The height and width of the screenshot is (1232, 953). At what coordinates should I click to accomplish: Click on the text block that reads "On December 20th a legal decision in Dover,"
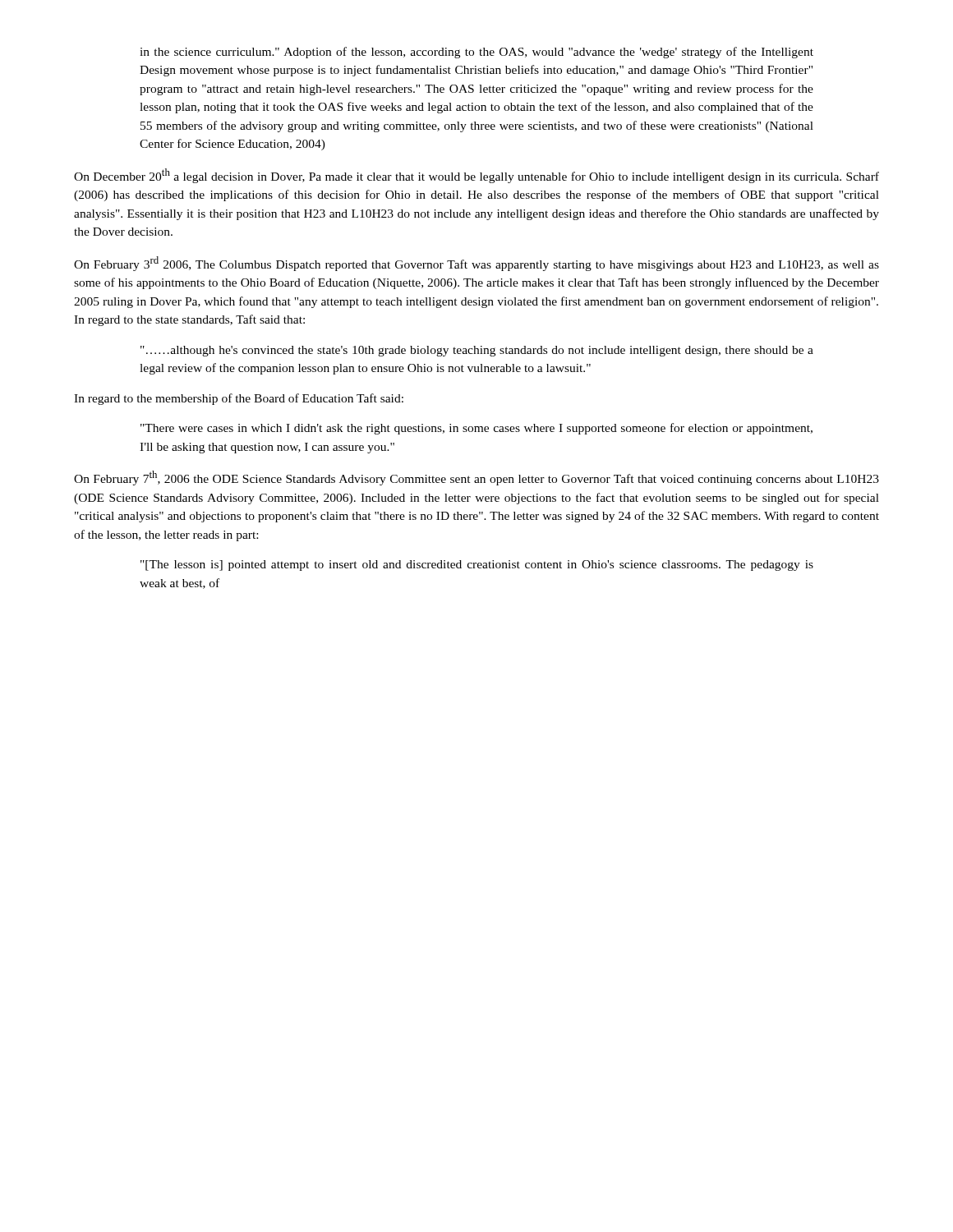point(476,203)
